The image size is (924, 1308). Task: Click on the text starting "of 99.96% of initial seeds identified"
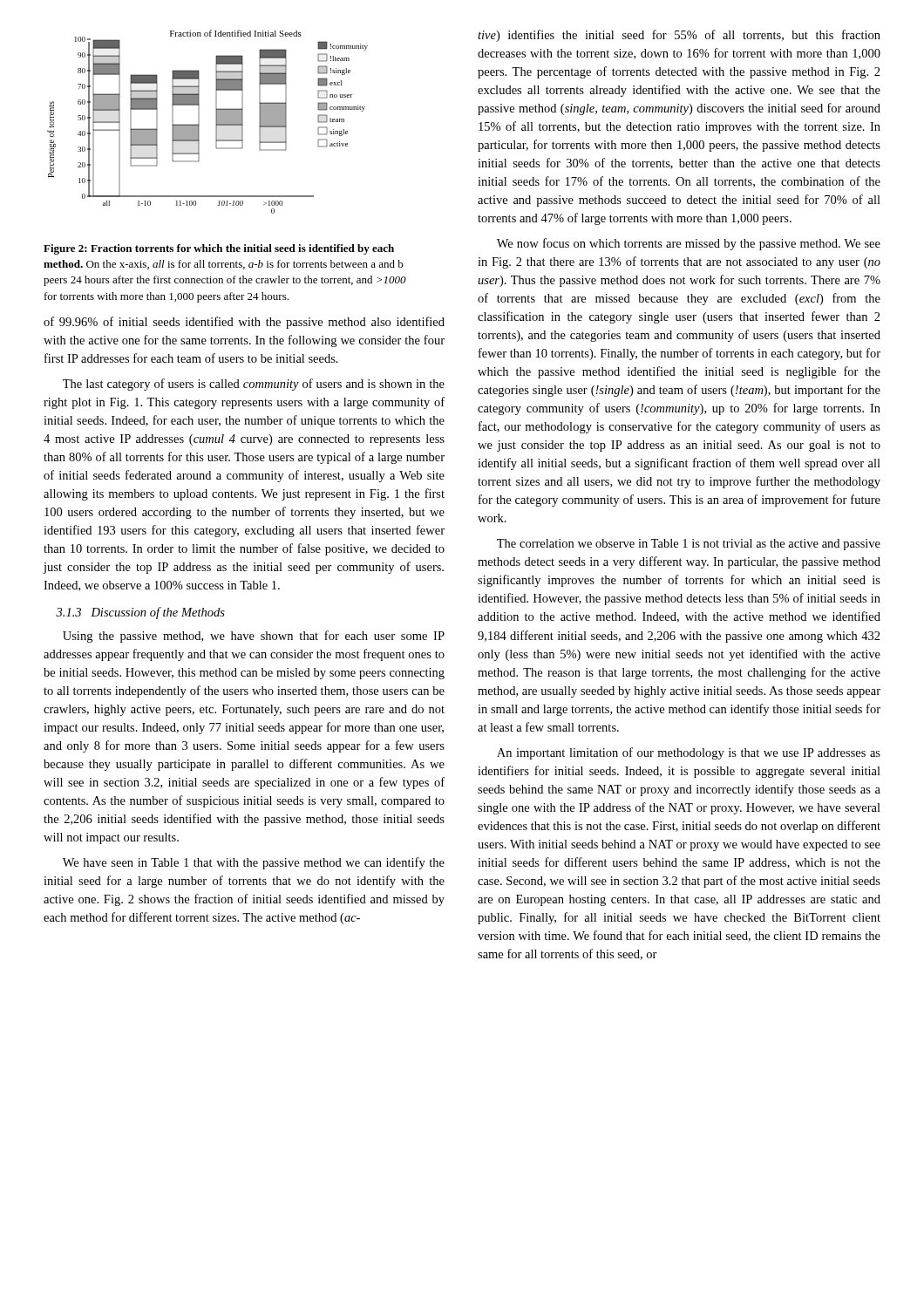point(244,454)
